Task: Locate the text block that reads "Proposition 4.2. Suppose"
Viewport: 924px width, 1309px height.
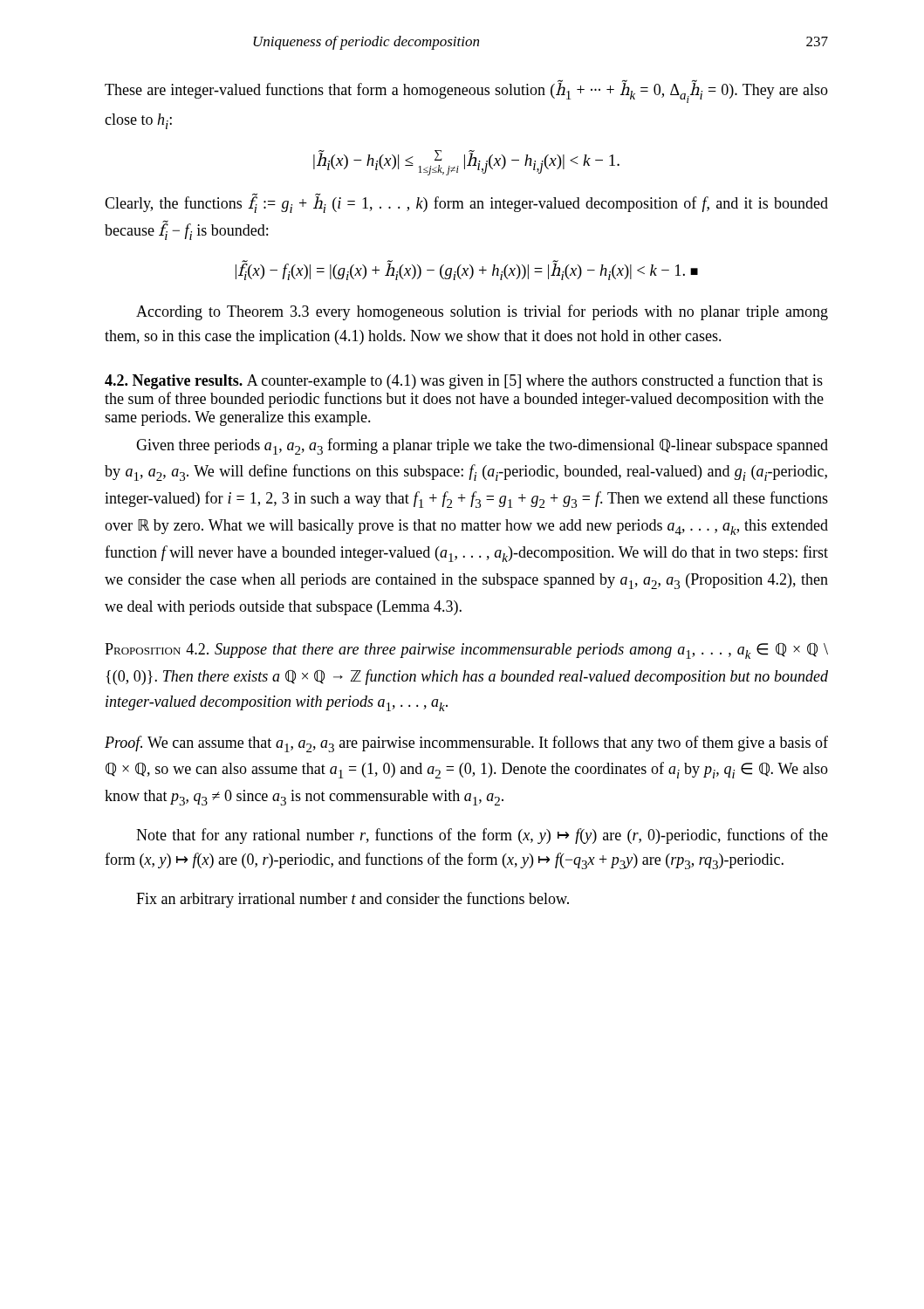Action: point(466,677)
